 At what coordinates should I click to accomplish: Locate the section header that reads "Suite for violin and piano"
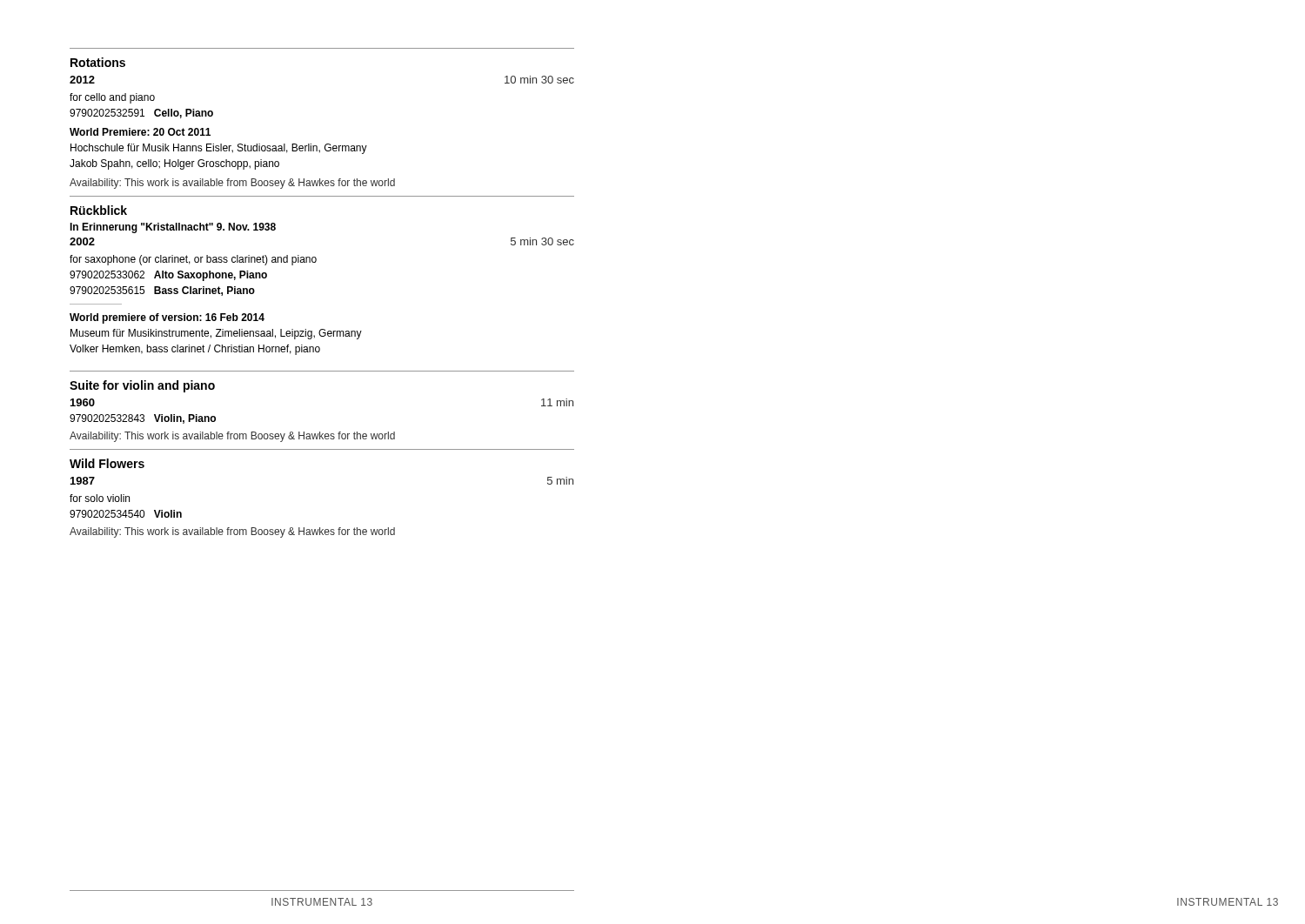click(x=142, y=386)
